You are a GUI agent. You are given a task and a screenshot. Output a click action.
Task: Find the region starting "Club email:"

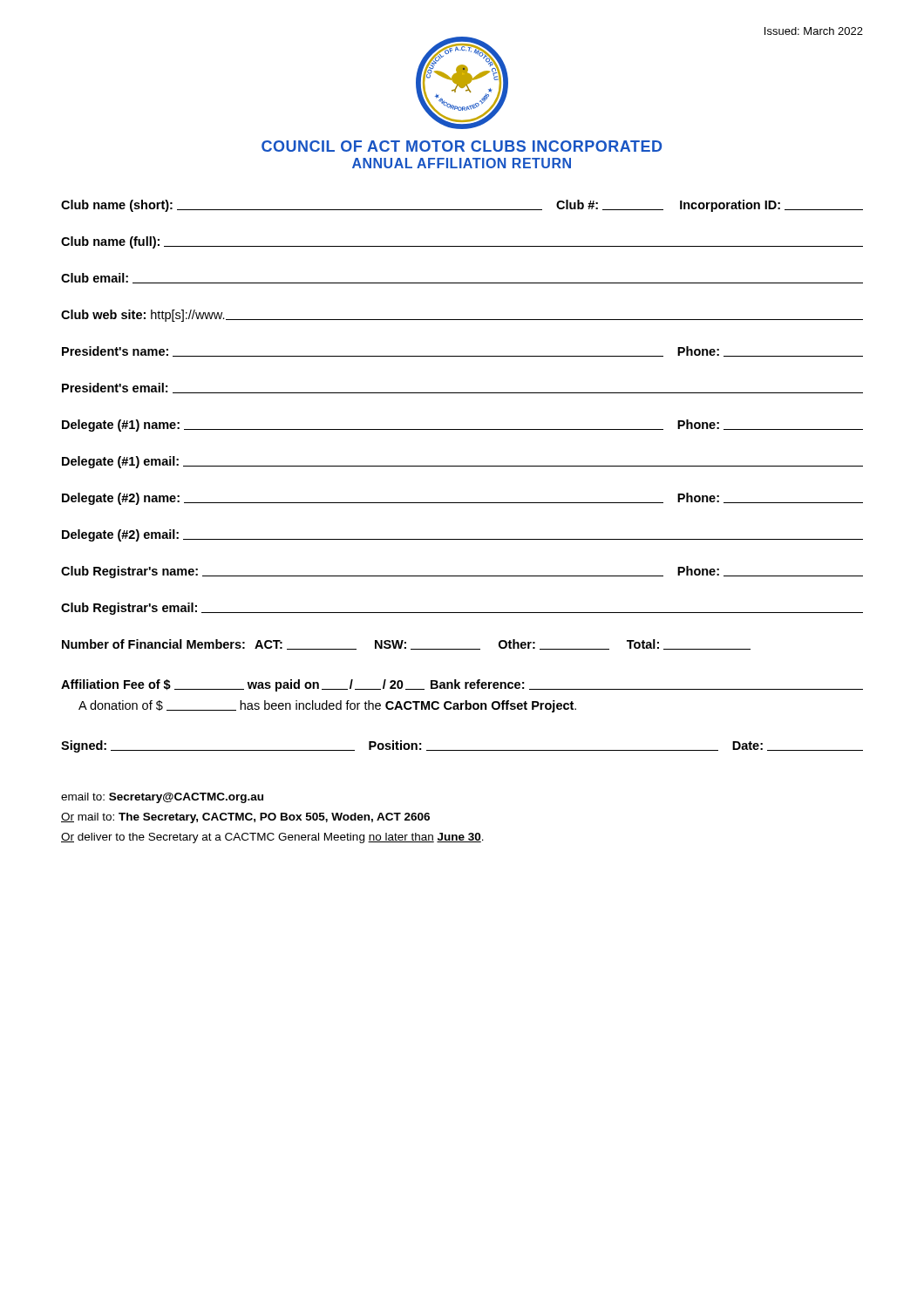(x=462, y=278)
